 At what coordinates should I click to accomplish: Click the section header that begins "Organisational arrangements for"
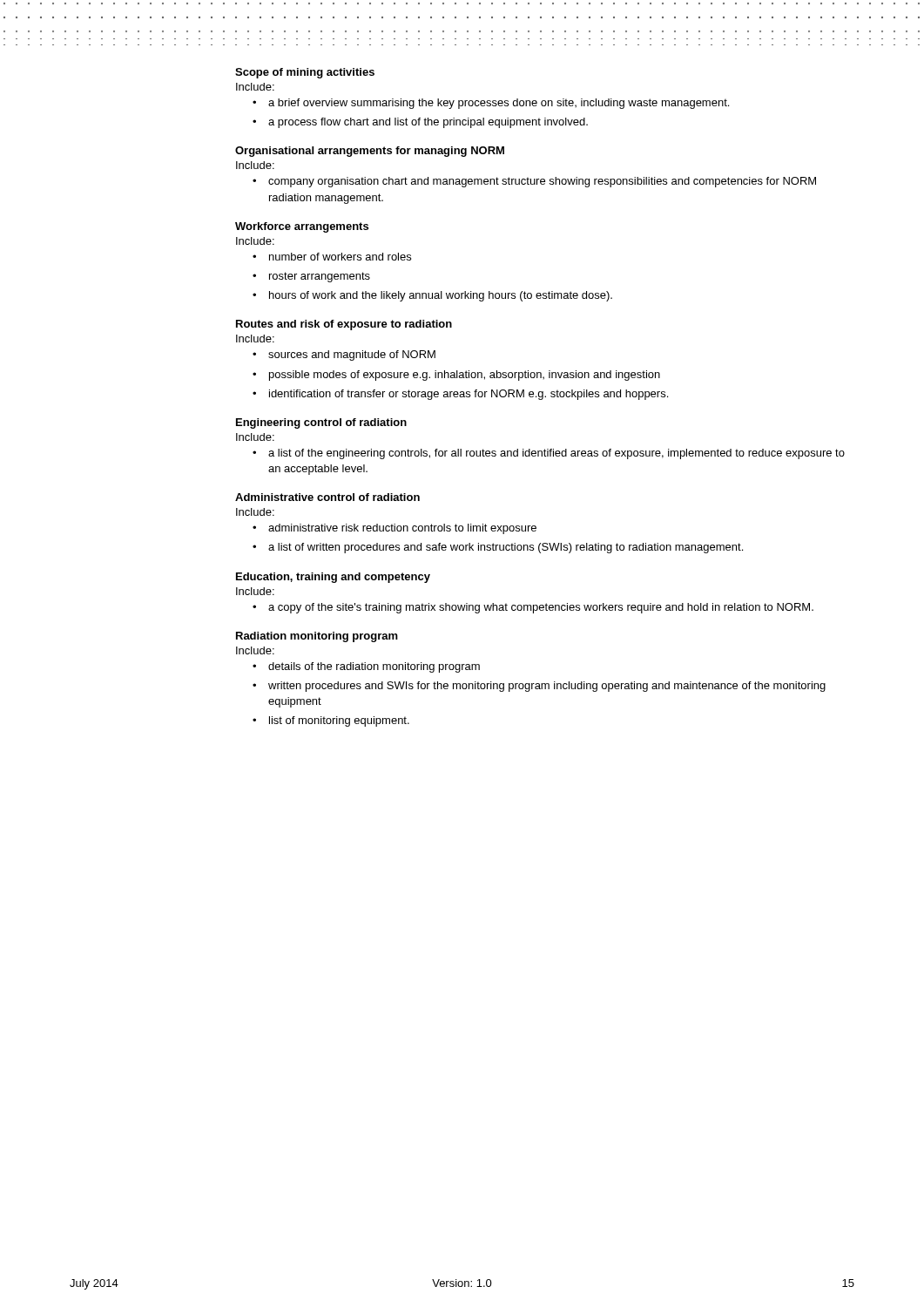(370, 151)
